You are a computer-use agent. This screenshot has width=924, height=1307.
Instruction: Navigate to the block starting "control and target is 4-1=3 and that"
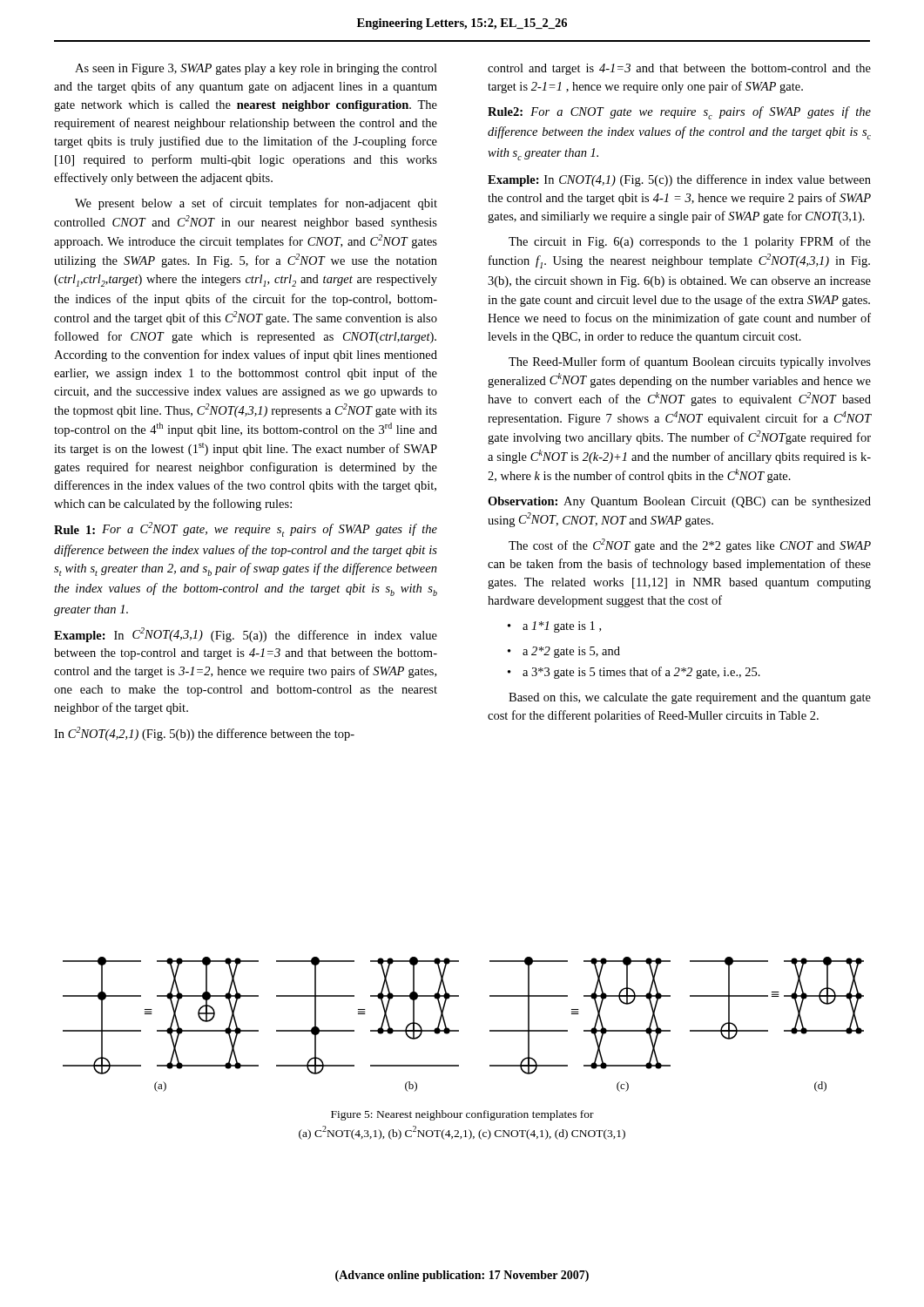point(679,78)
